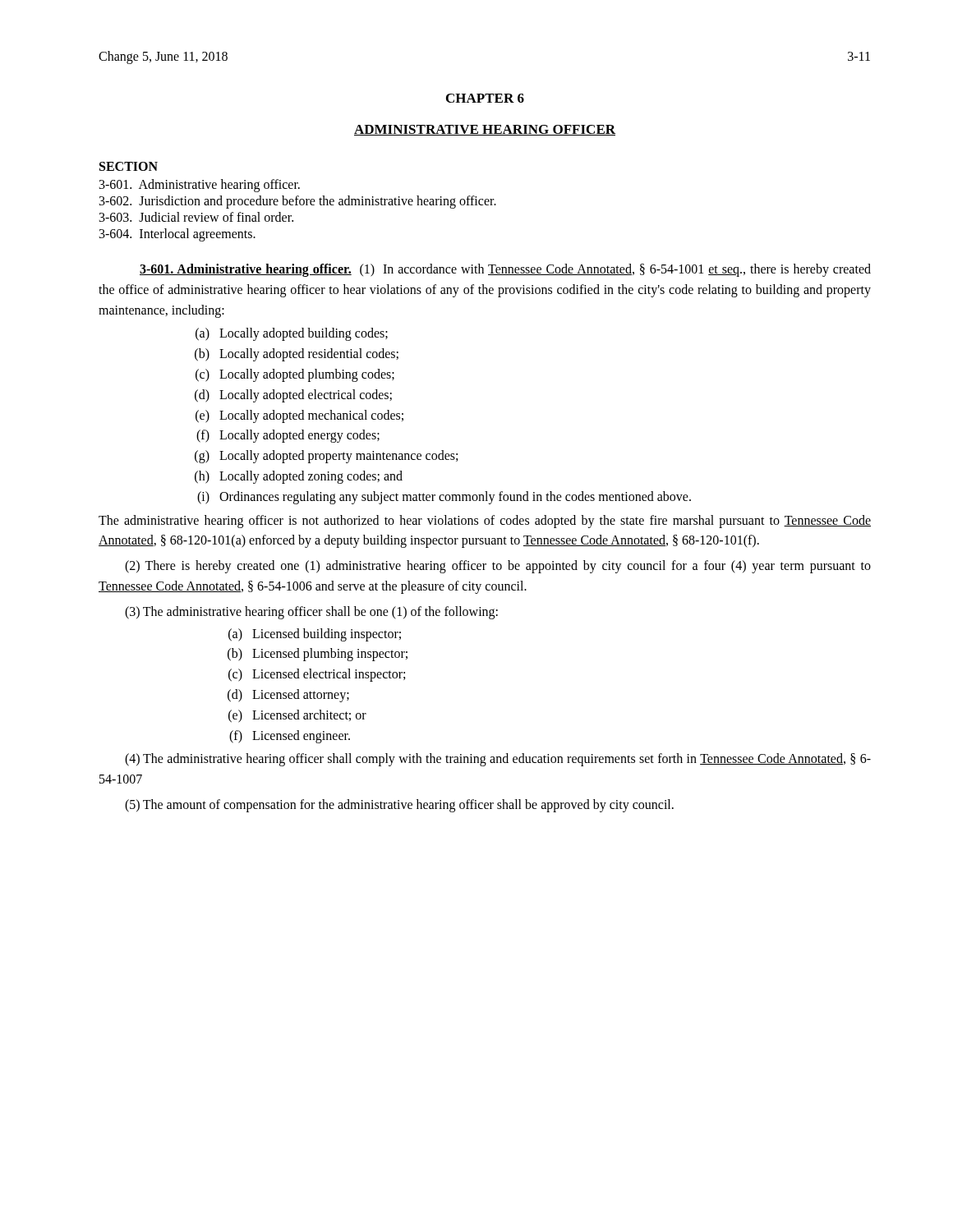The image size is (953, 1232).
Task: Where does it say "(b) Licensed plumbing inspector;"?
Action: pos(318,655)
